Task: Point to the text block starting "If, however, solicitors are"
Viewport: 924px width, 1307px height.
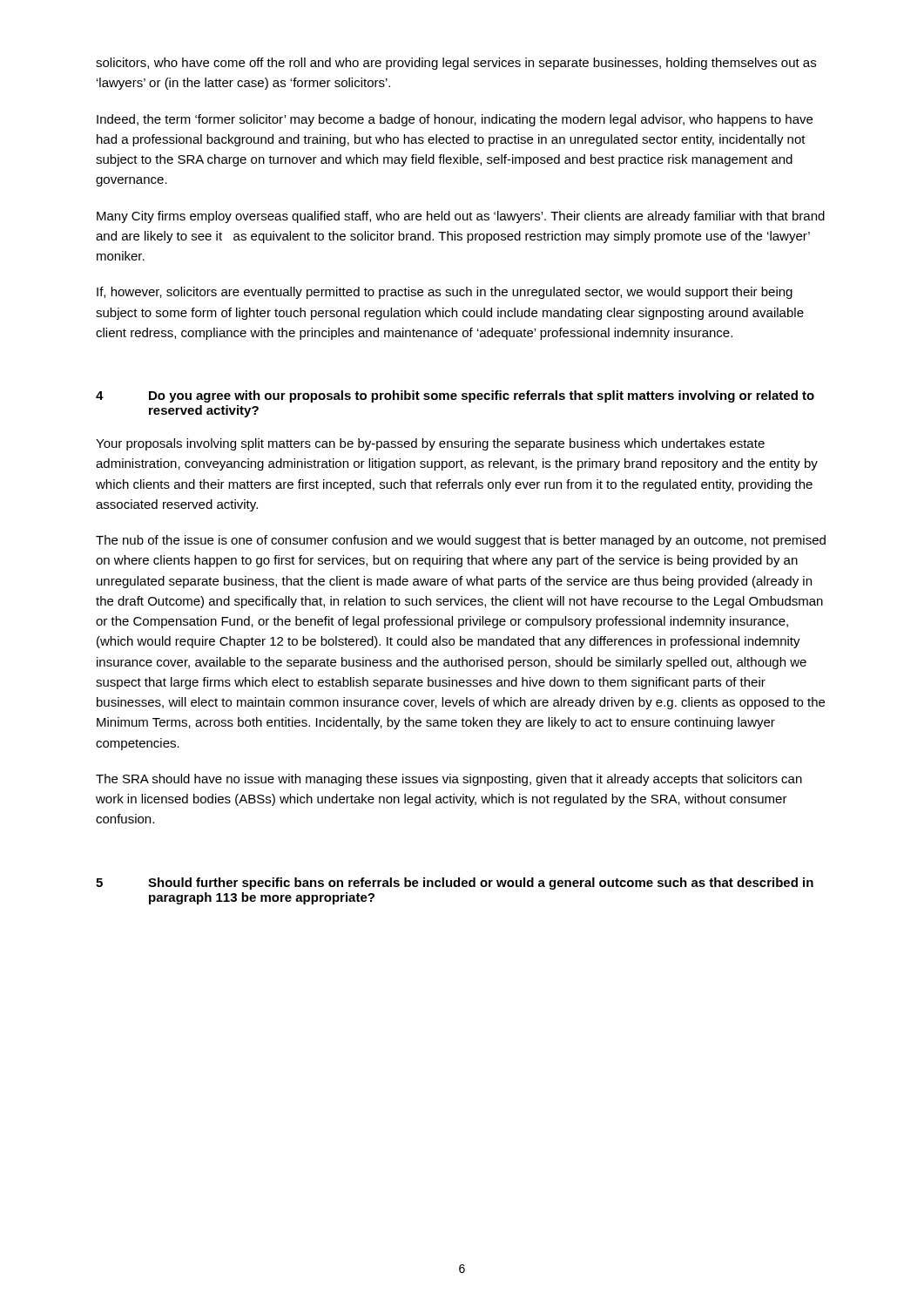Action: pos(450,312)
